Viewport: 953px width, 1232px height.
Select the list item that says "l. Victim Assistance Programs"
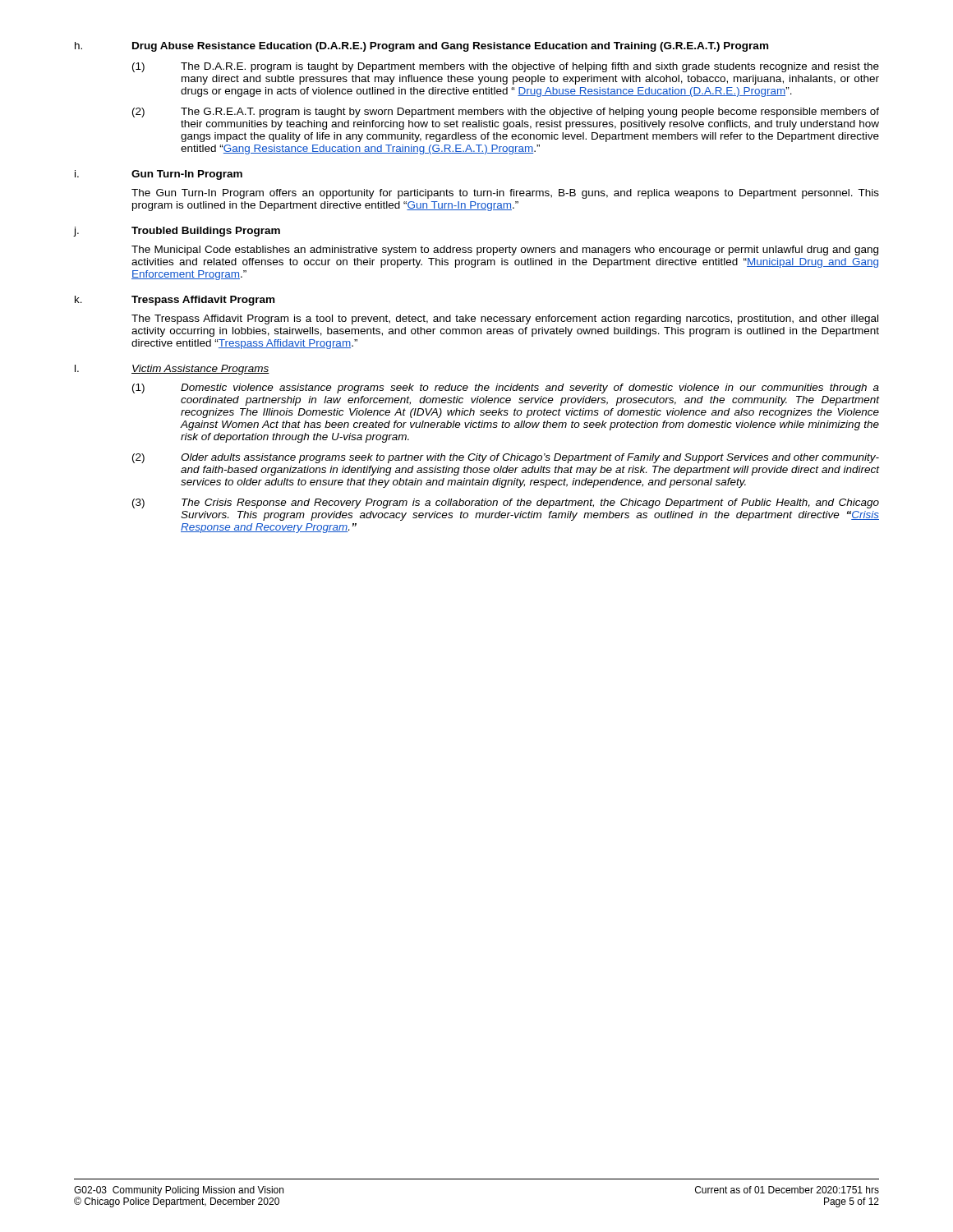point(172,370)
